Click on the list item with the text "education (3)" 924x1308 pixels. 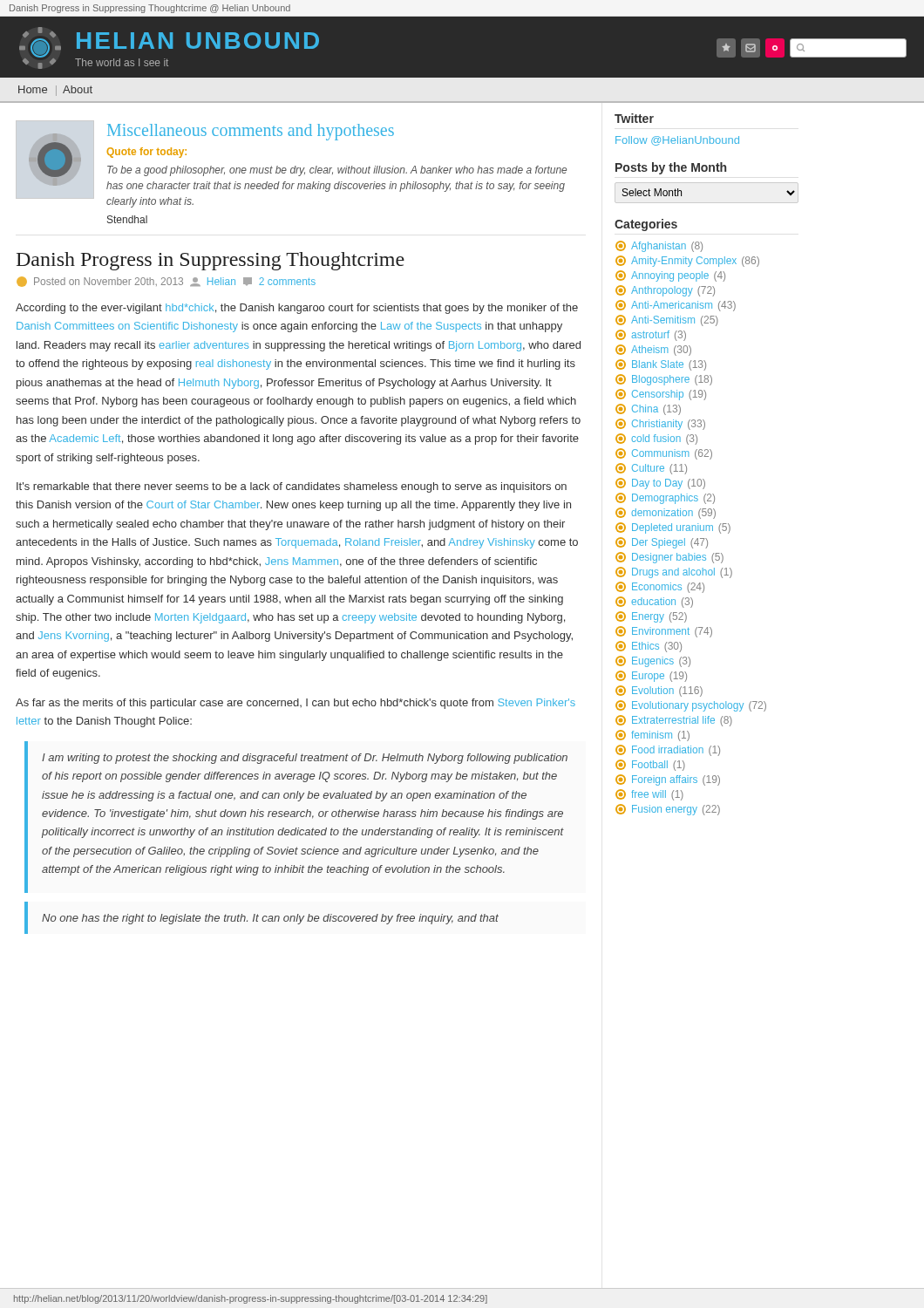point(654,602)
